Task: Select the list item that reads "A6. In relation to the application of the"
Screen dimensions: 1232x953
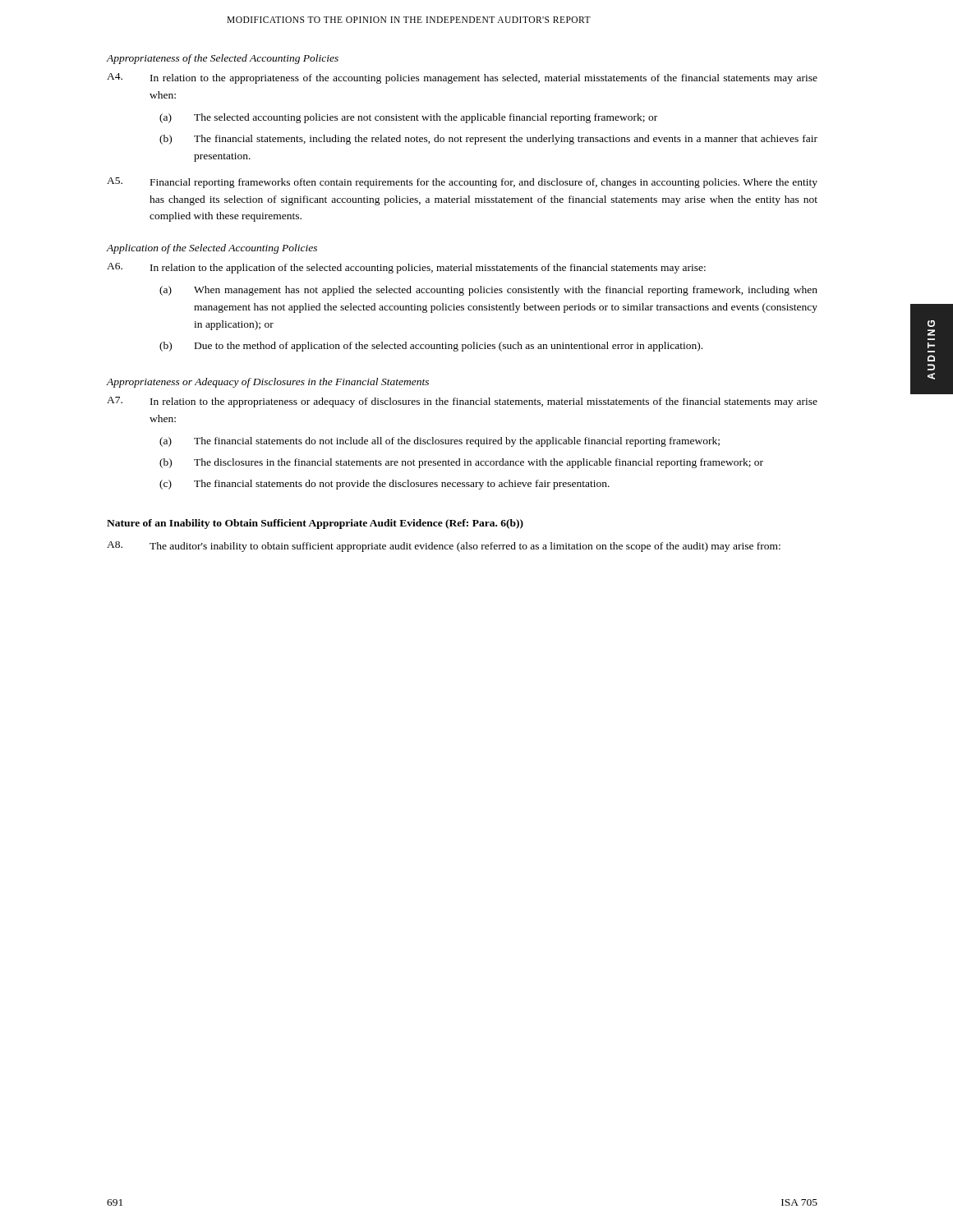Action: (x=462, y=309)
